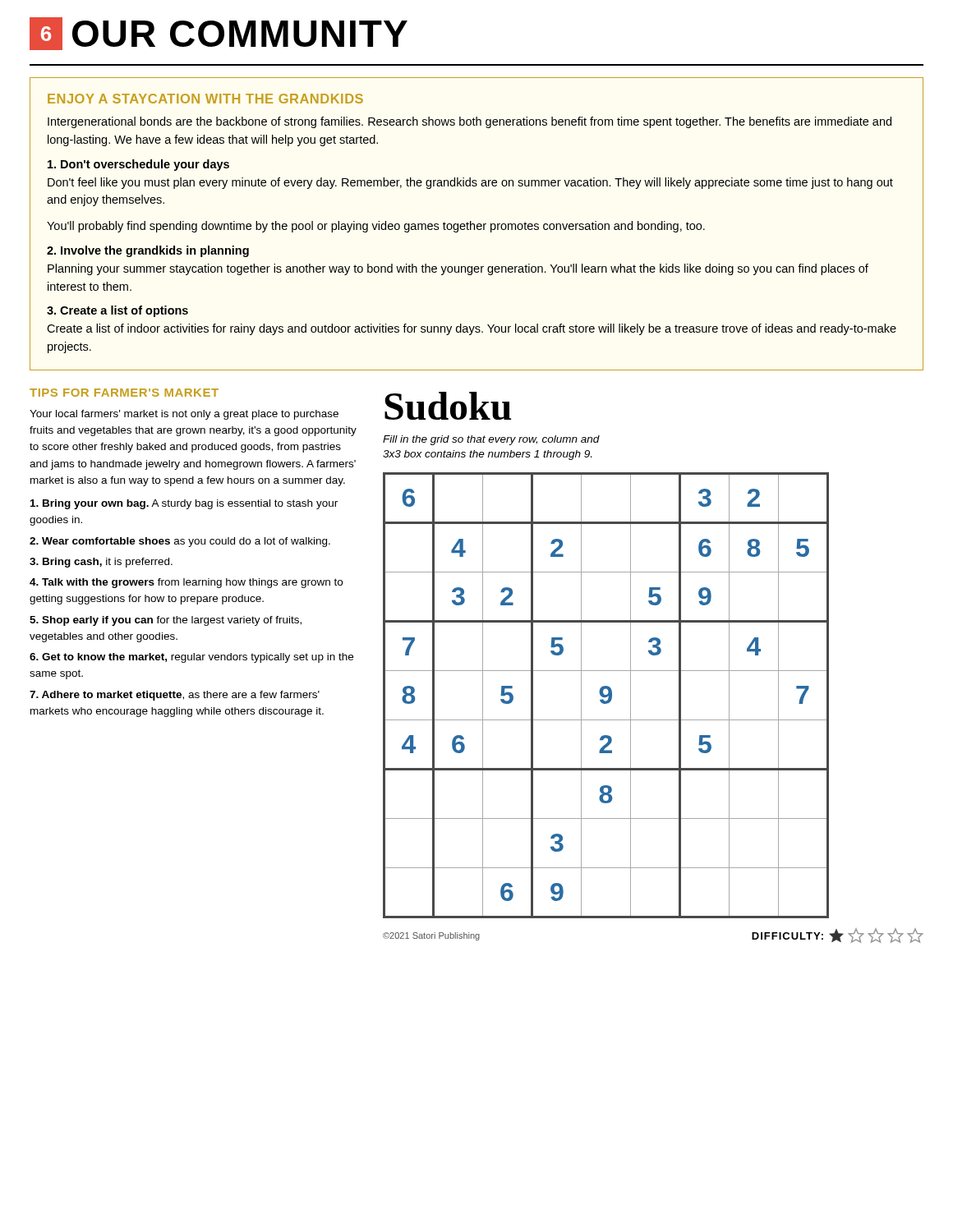Select the text starting "Don't feel like you"

(x=470, y=191)
